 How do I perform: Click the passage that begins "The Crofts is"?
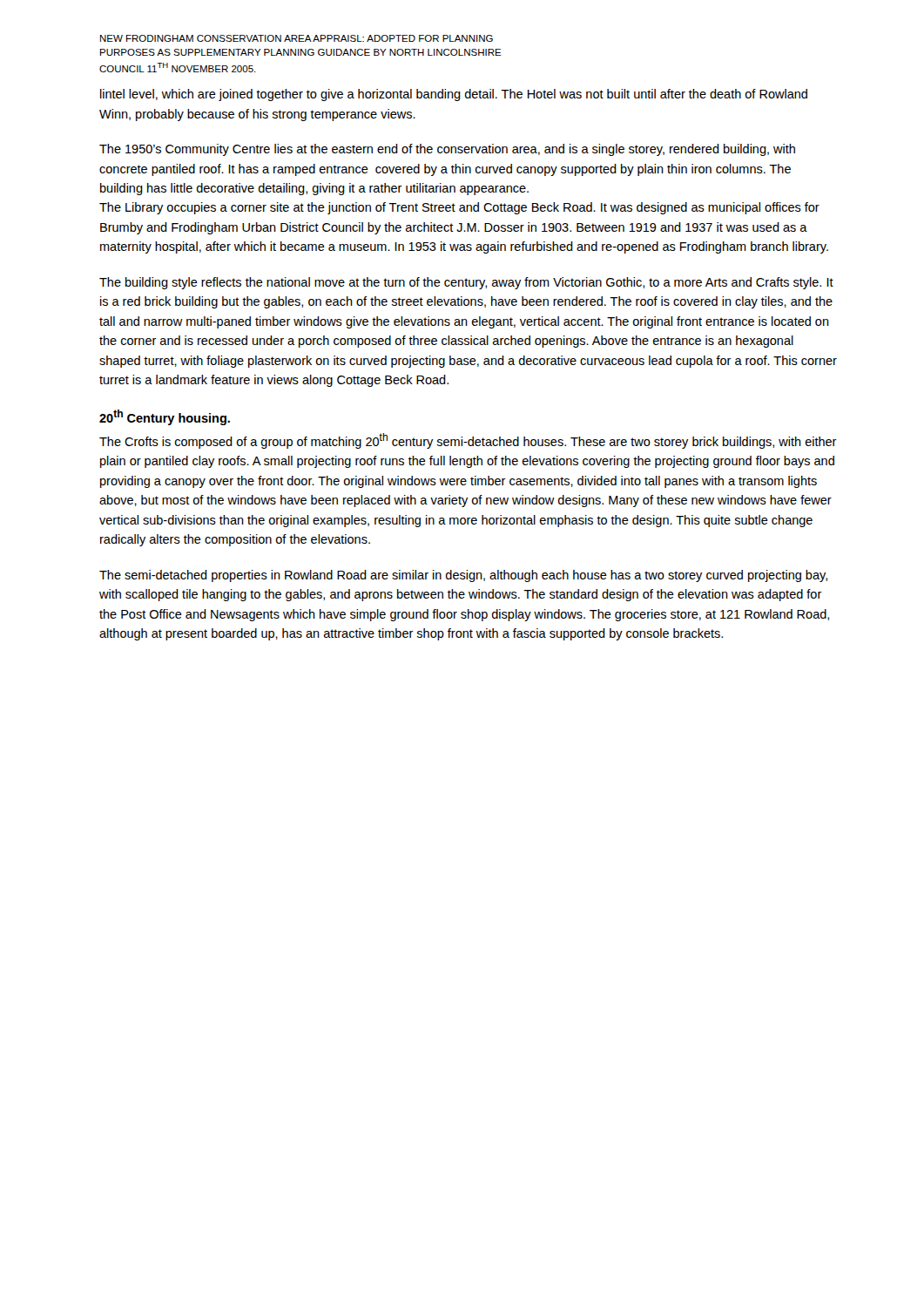pos(468,489)
